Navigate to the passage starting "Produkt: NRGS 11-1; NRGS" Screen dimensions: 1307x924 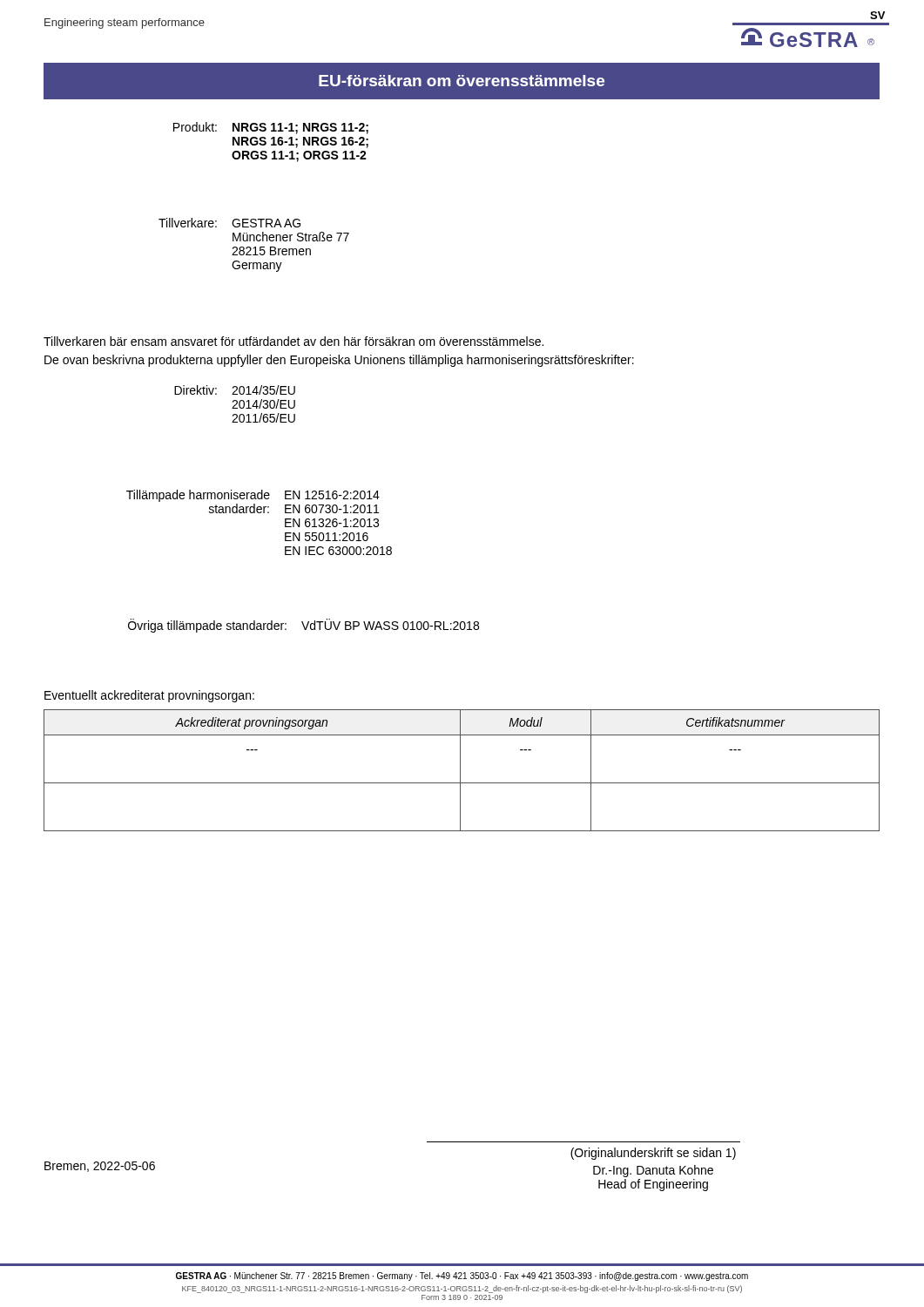pos(271,128)
